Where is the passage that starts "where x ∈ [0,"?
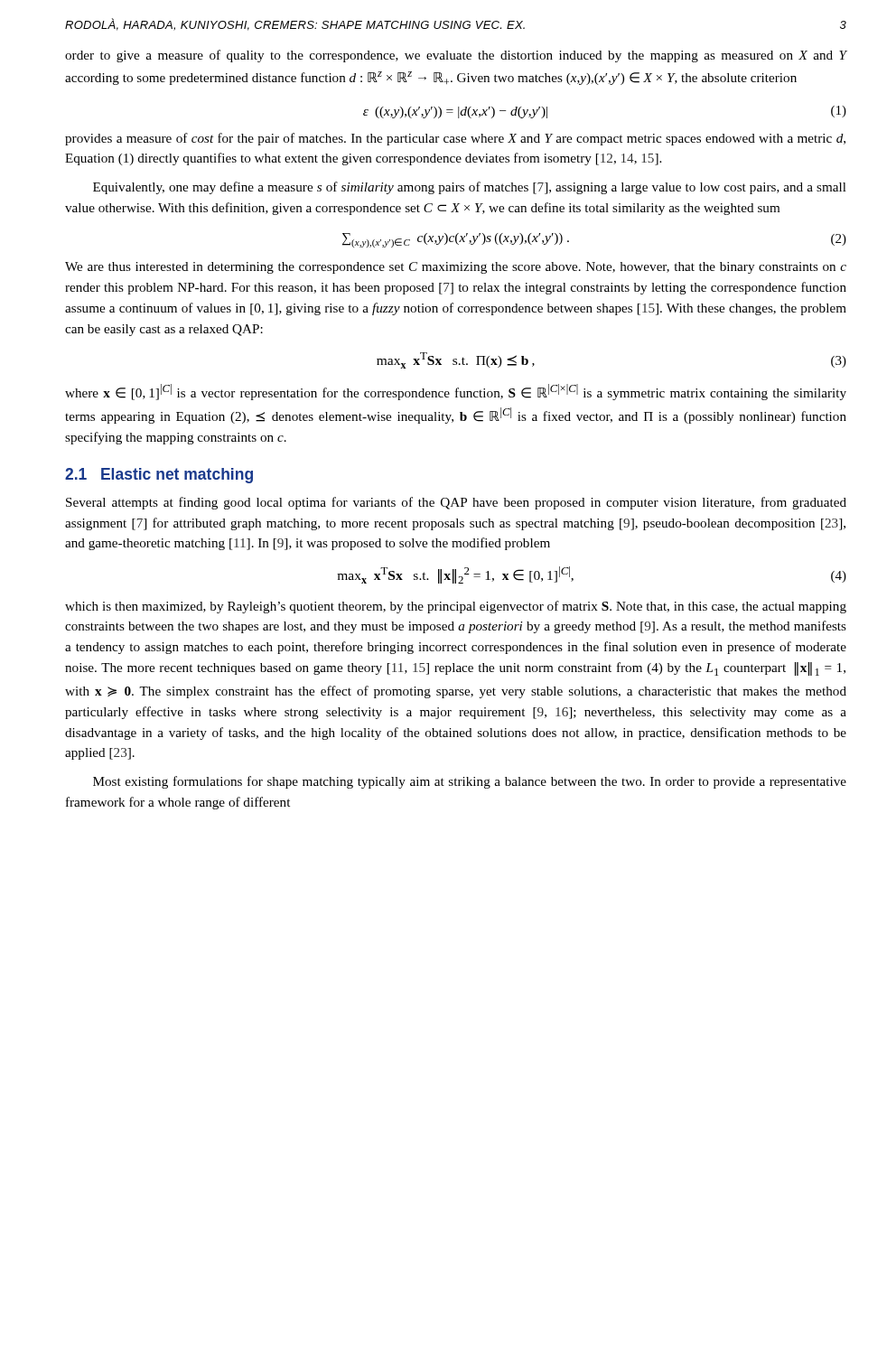 point(456,413)
